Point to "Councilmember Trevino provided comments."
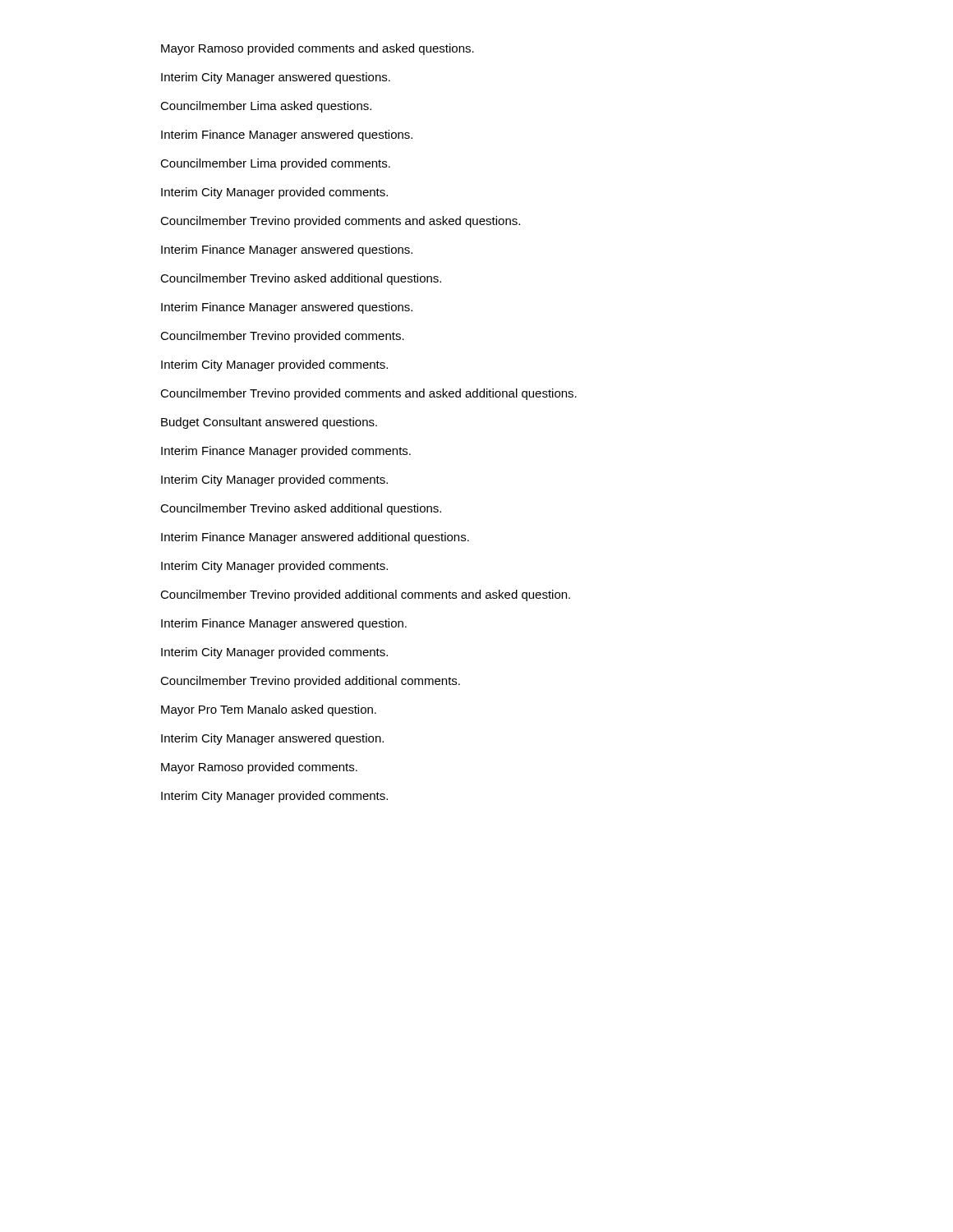953x1232 pixels. click(282, 336)
